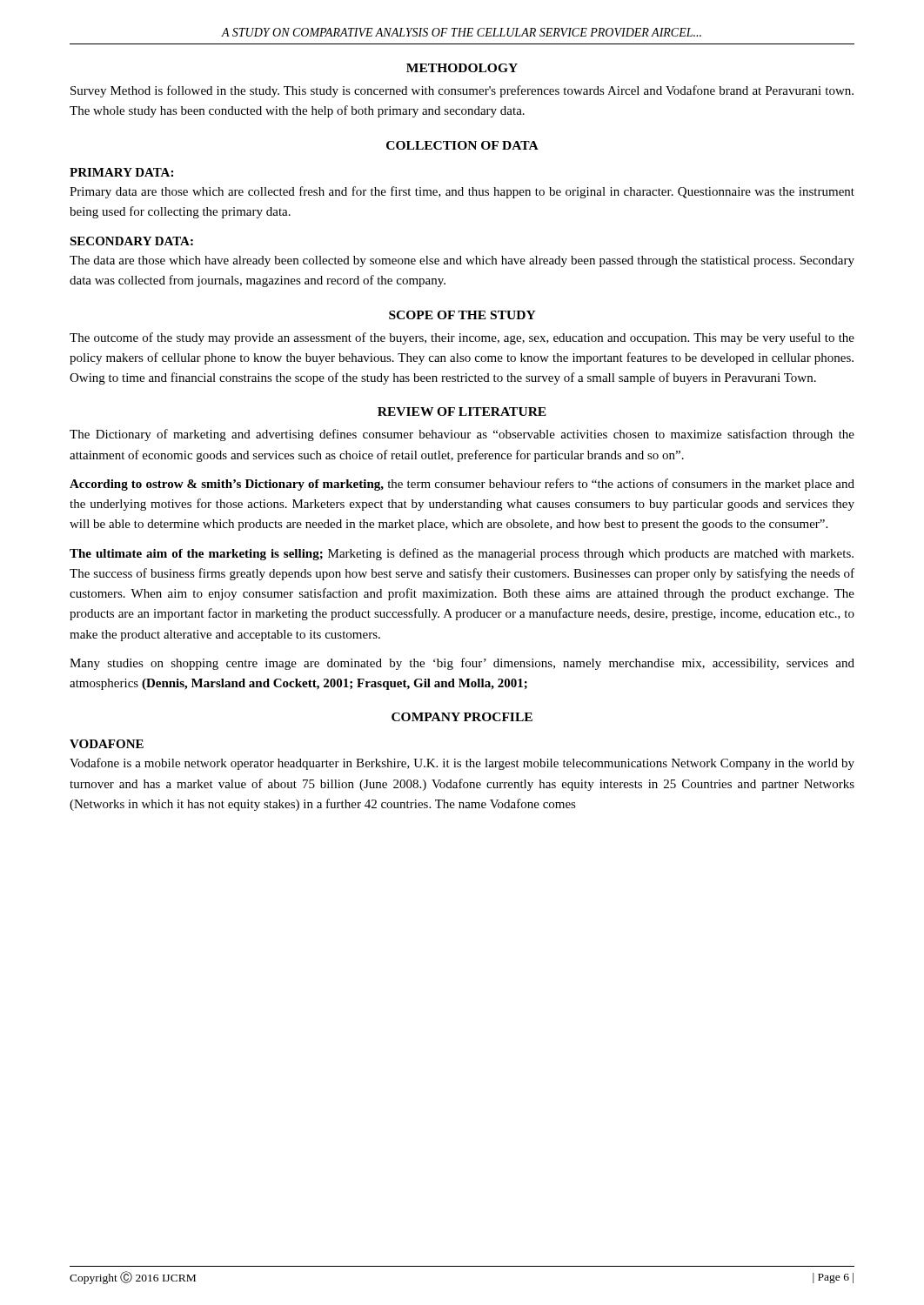924x1305 pixels.
Task: Where does it say "COMPANY PROCFILE"?
Action: point(462,717)
